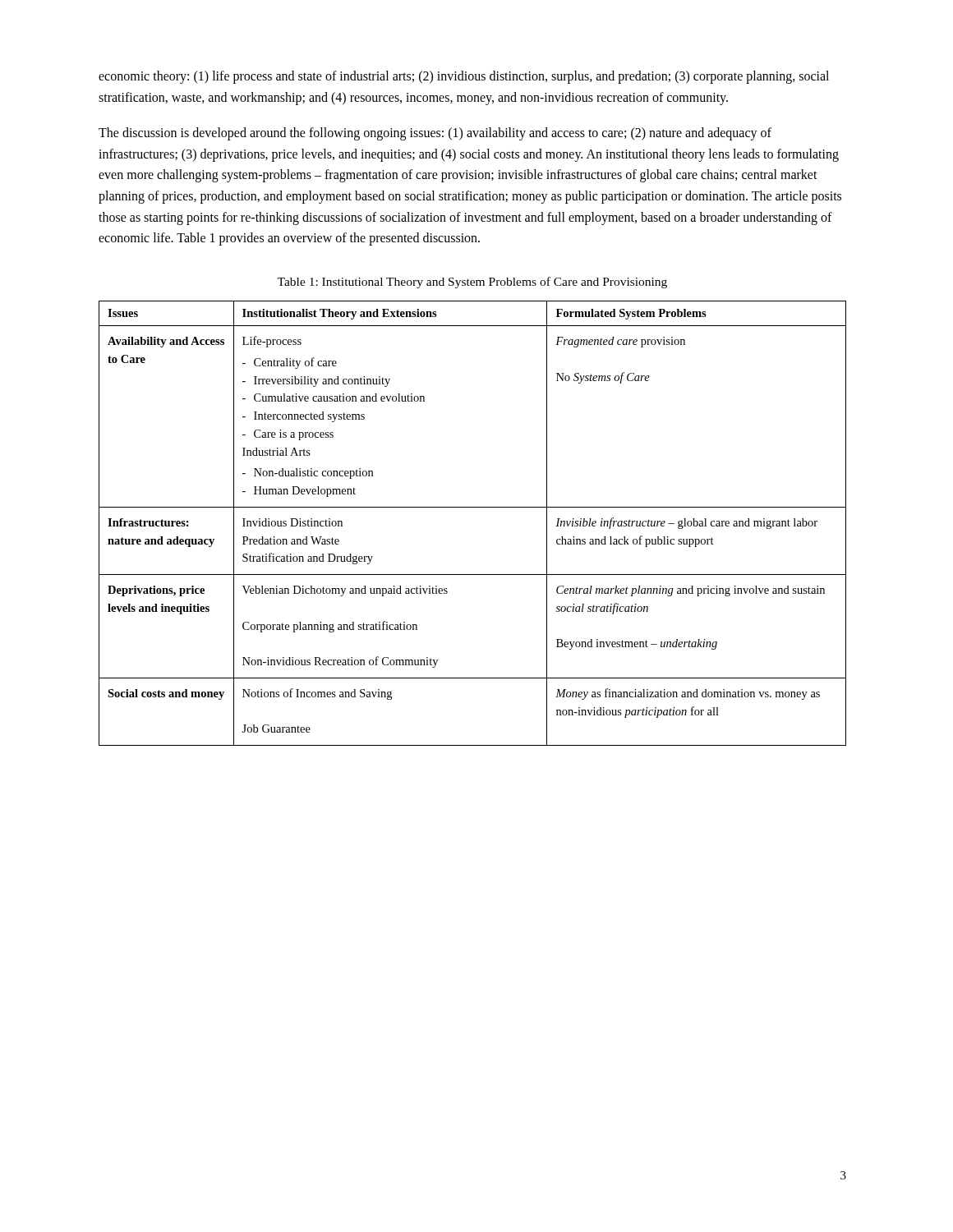This screenshot has width=953, height=1232.
Task: Where is the passage that starts "economic theory: (1) life process"?
Action: pos(464,86)
